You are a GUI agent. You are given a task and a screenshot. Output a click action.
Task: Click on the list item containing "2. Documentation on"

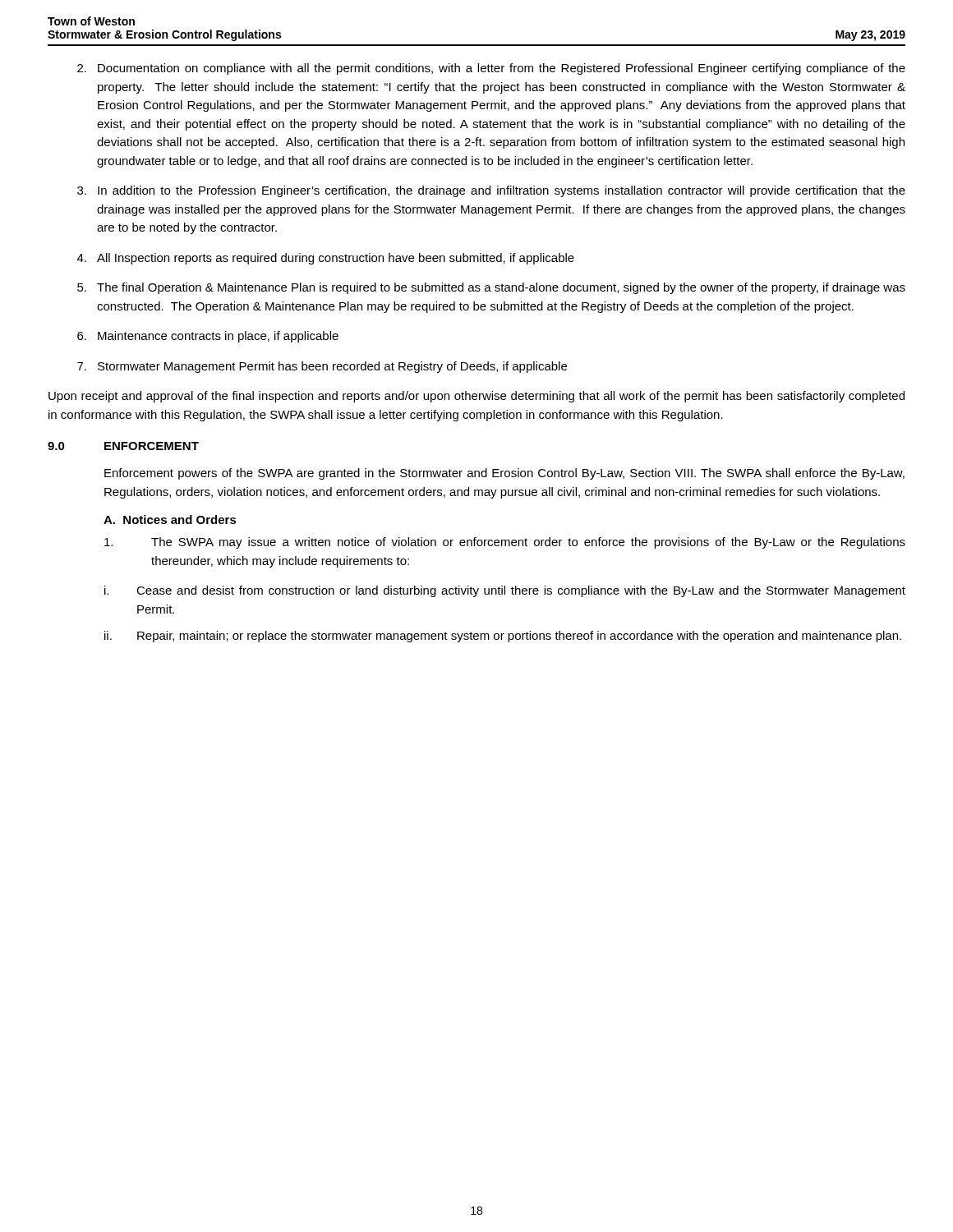tap(476, 115)
